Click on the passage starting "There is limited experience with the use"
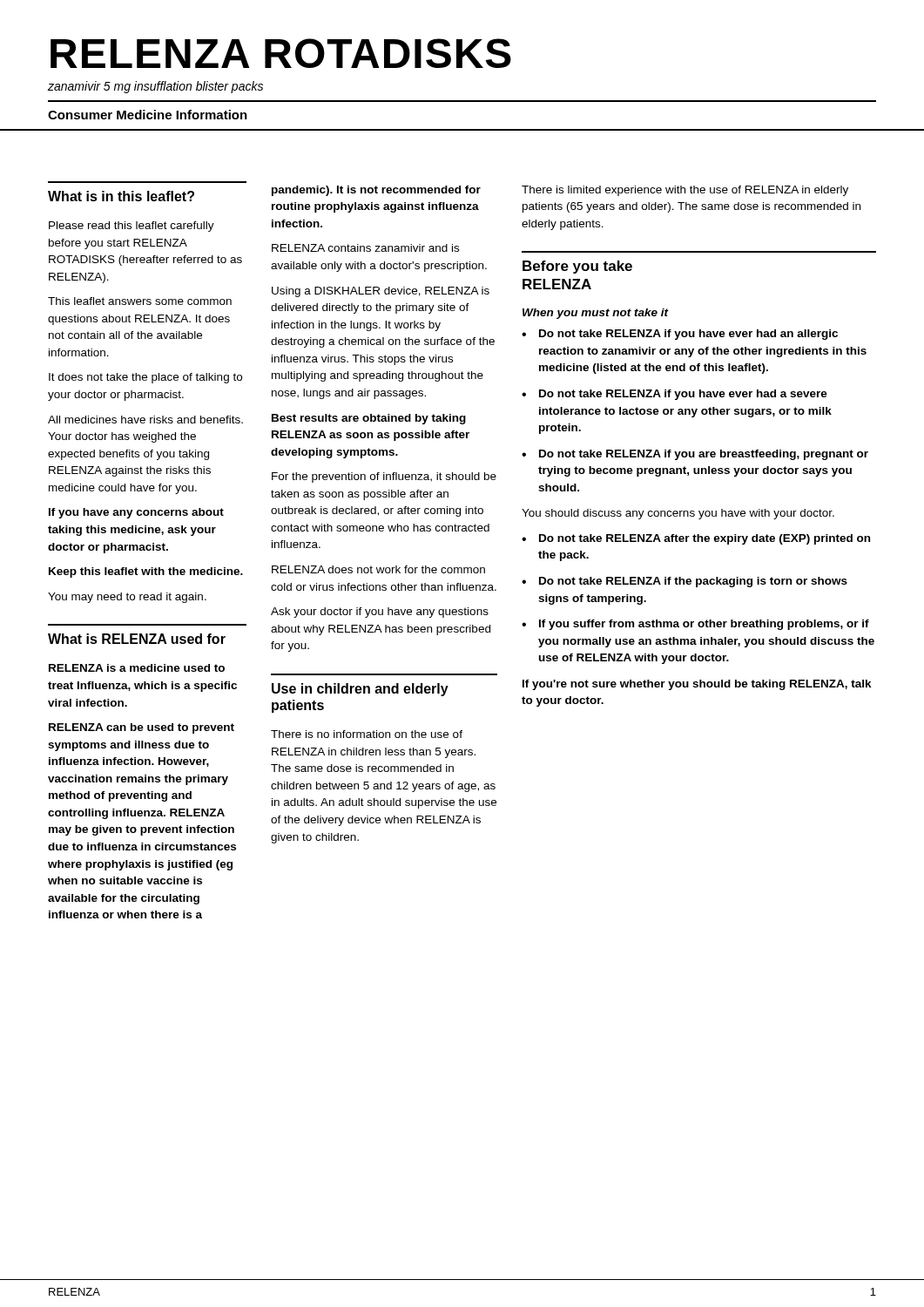 point(699,207)
